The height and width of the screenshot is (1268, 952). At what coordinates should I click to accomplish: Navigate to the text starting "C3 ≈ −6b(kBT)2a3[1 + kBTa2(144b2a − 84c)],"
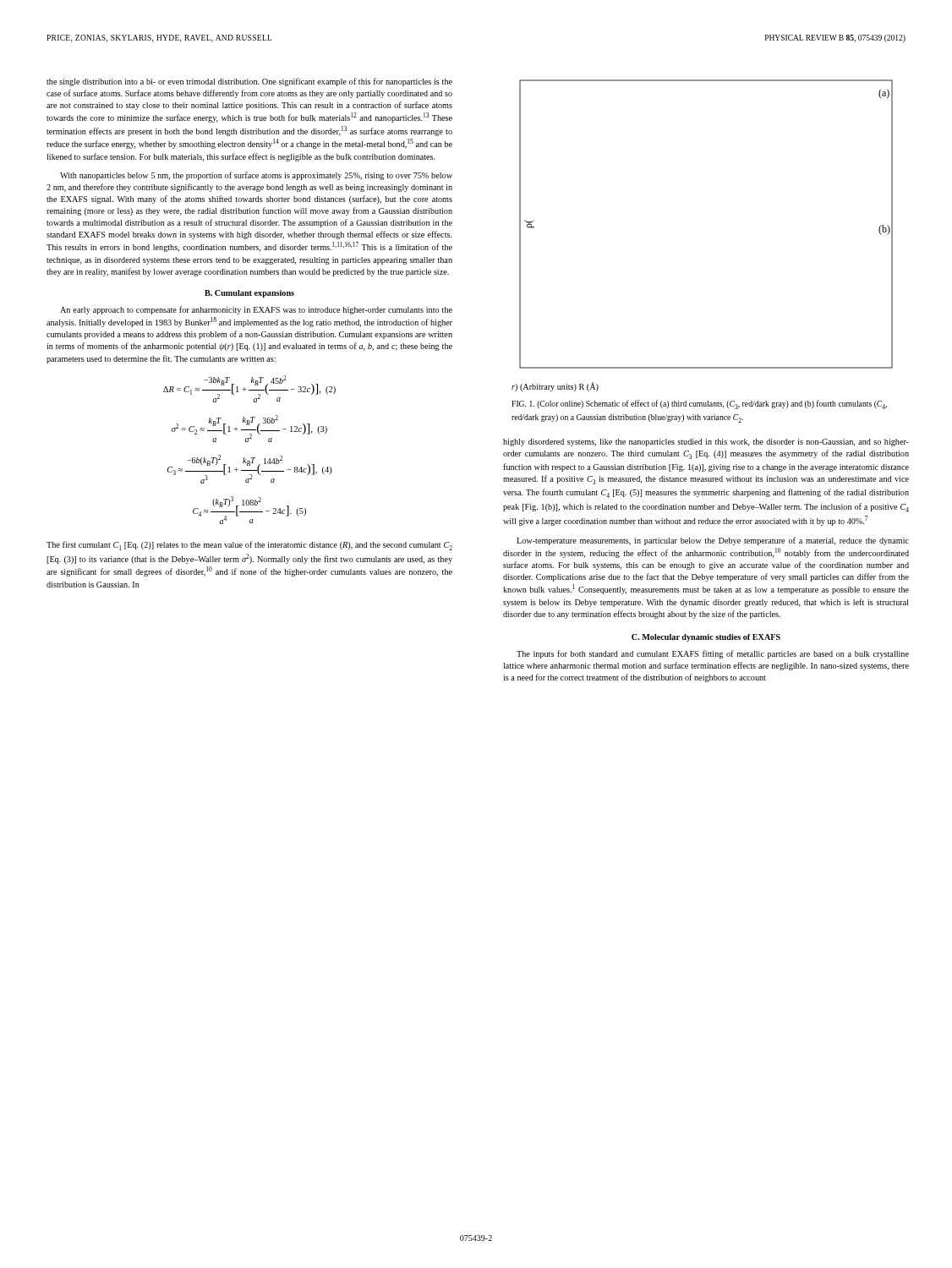[249, 470]
